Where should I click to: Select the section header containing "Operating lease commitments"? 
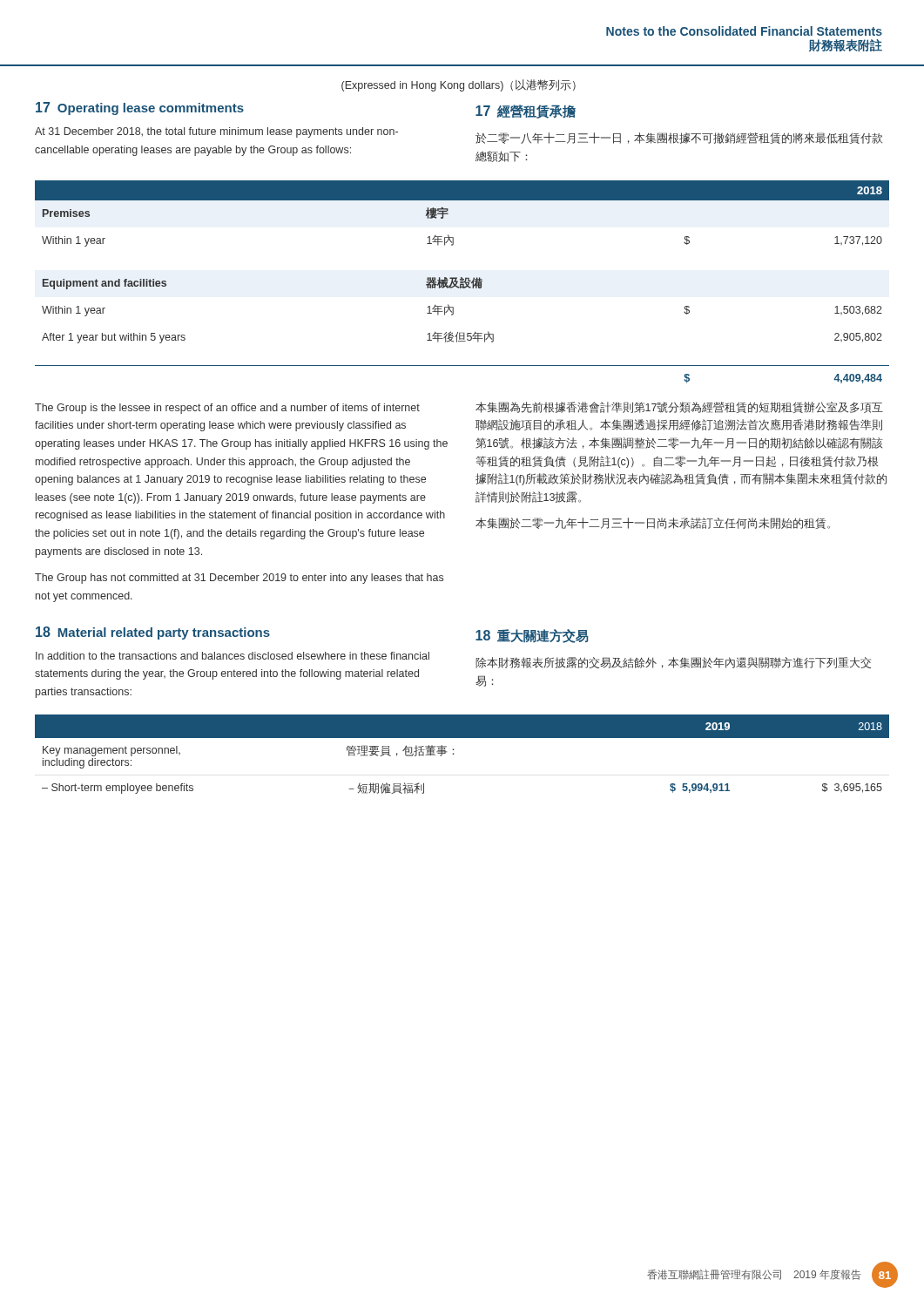pos(151,108)
